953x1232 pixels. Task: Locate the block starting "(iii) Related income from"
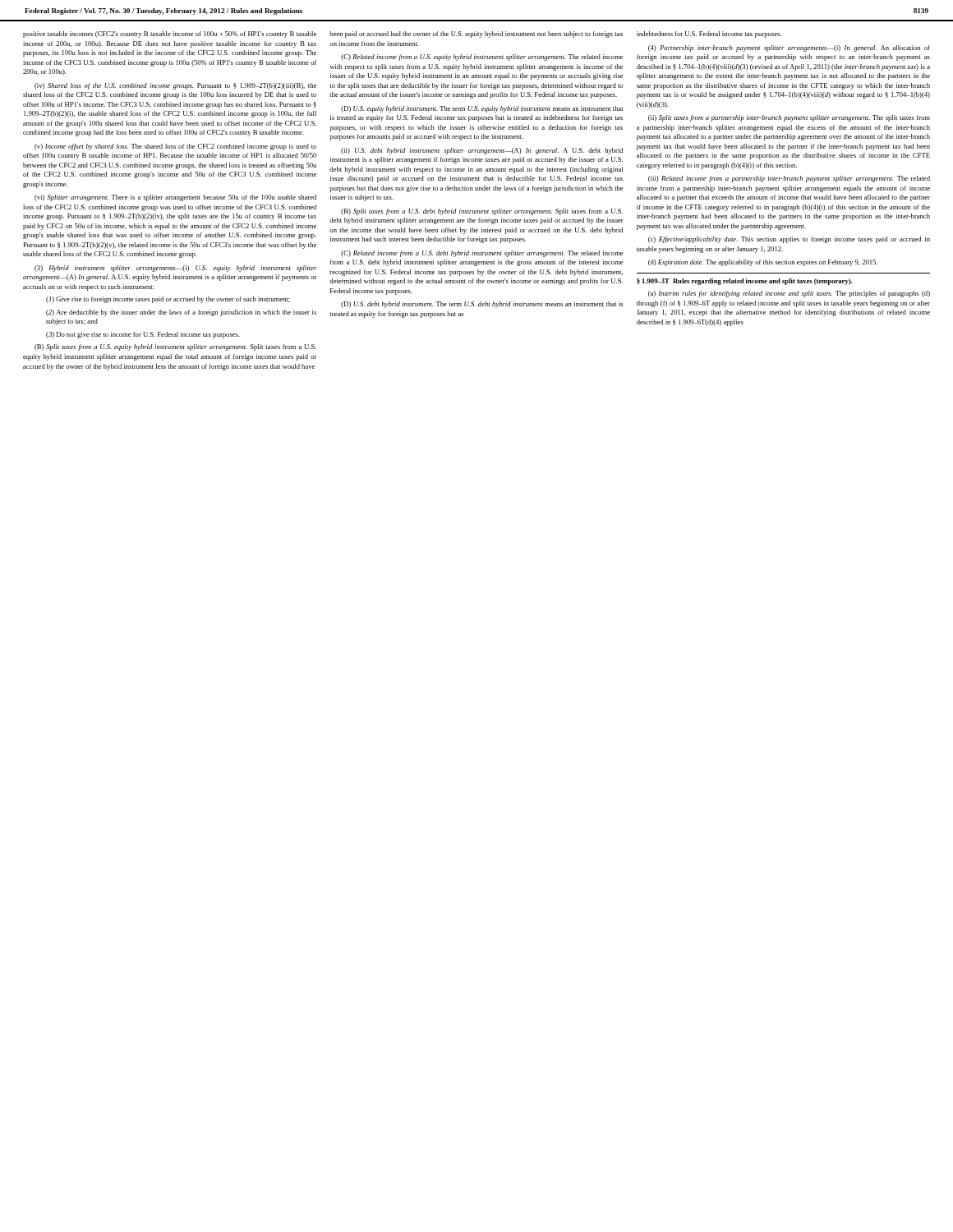coord(783,203)
